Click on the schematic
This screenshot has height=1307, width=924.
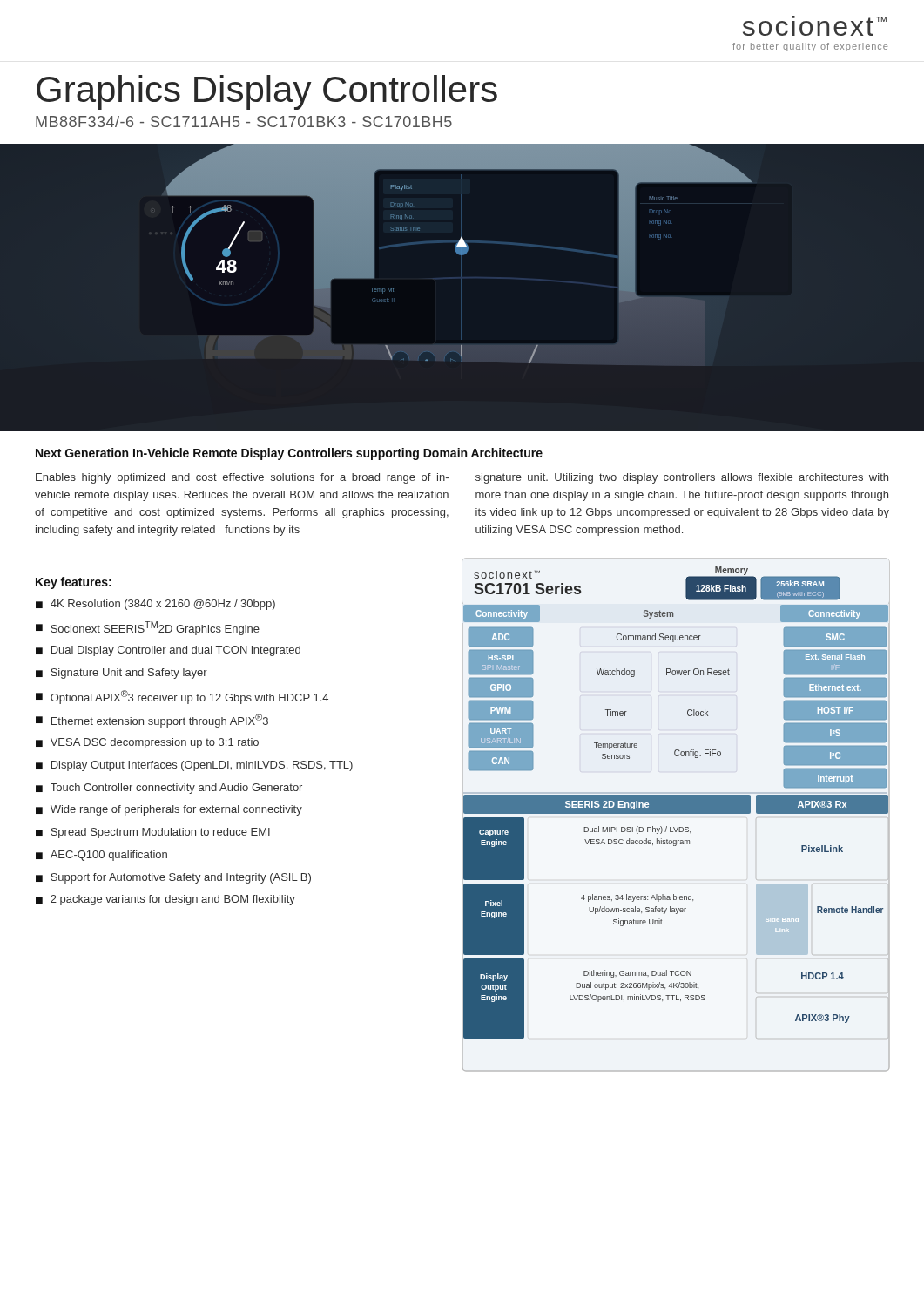coord(676,815)
